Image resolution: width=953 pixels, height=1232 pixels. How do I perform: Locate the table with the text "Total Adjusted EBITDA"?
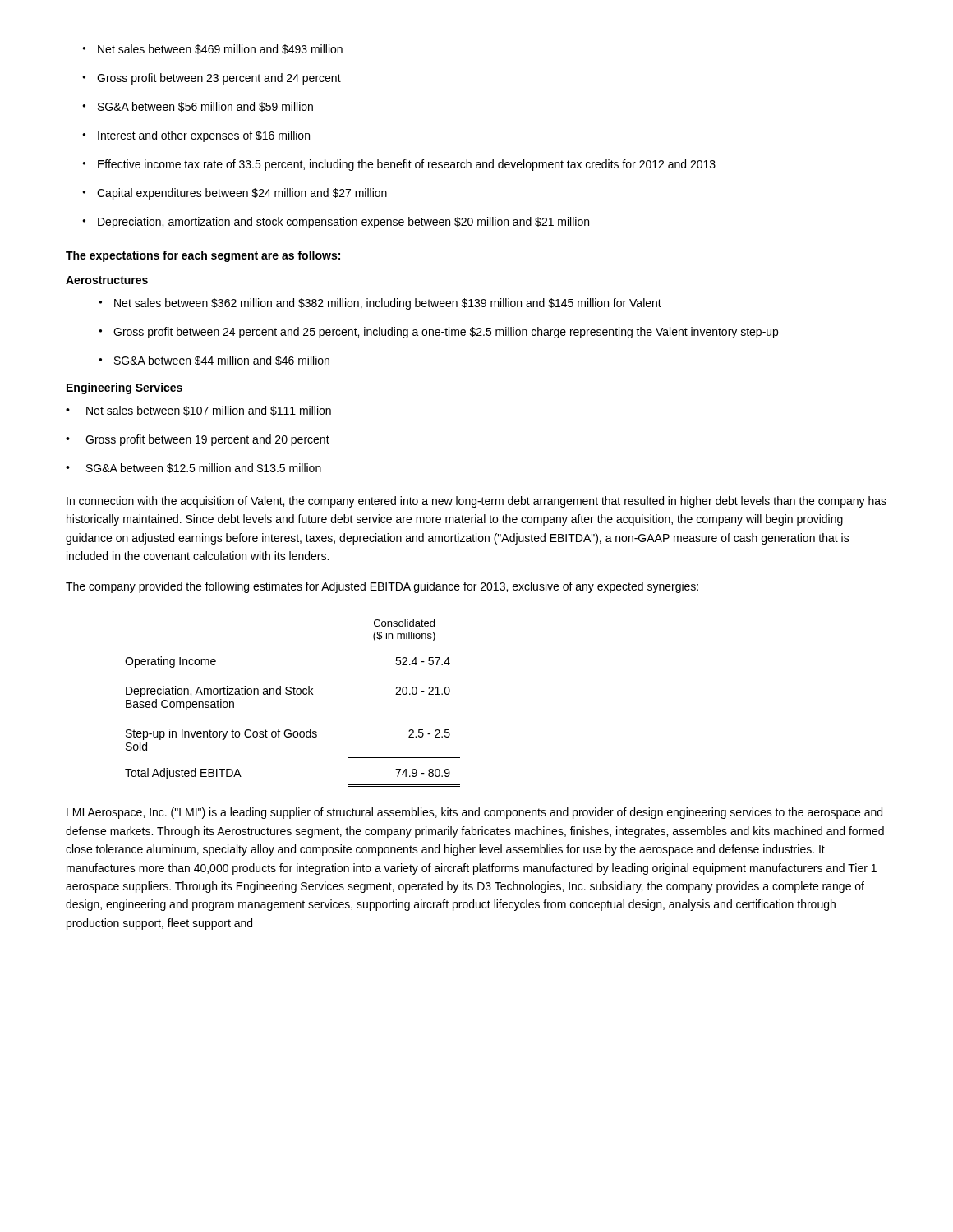[x=501, y=700]
